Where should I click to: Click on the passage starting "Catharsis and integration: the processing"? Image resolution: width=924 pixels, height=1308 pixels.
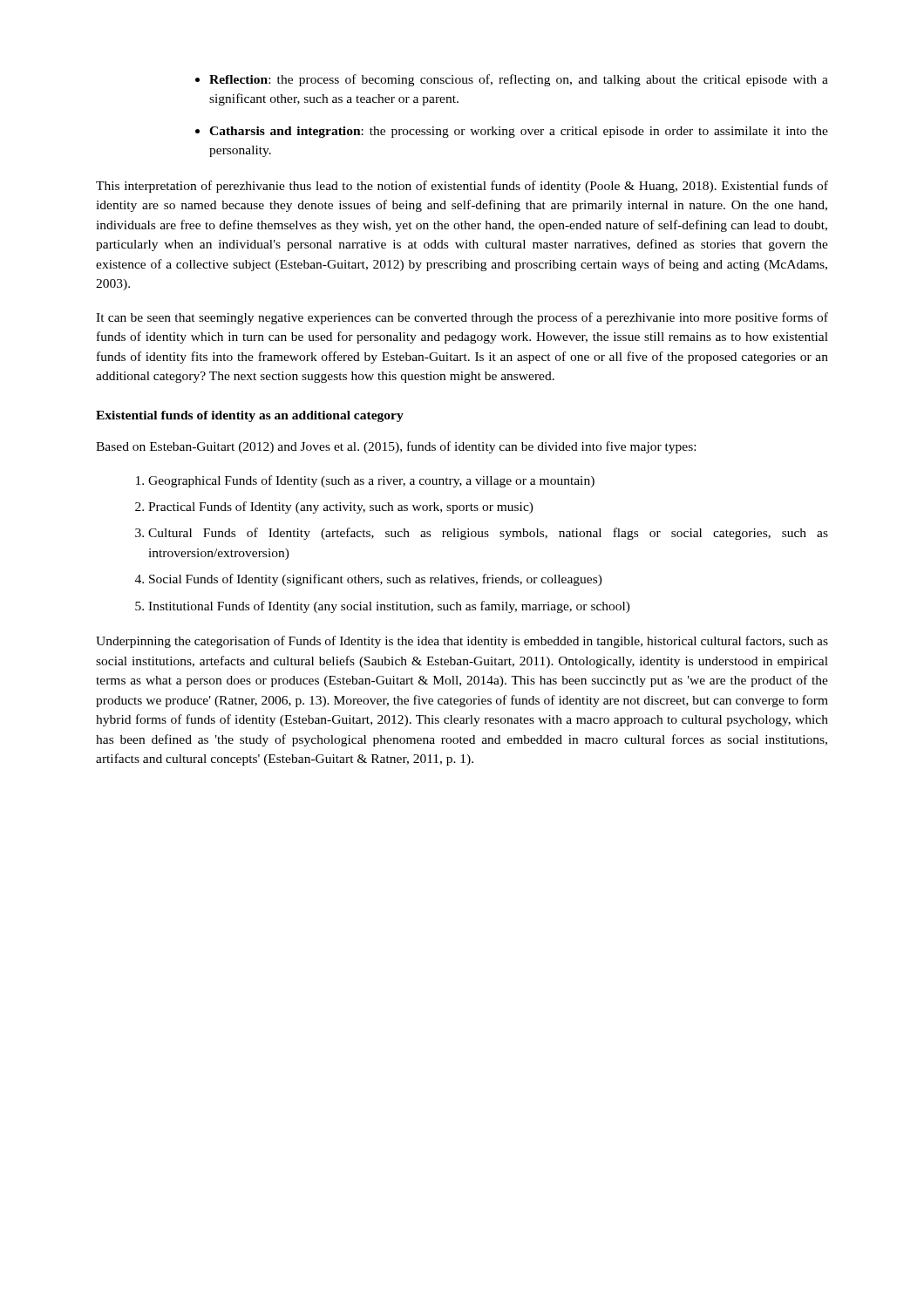pos(519,140)
